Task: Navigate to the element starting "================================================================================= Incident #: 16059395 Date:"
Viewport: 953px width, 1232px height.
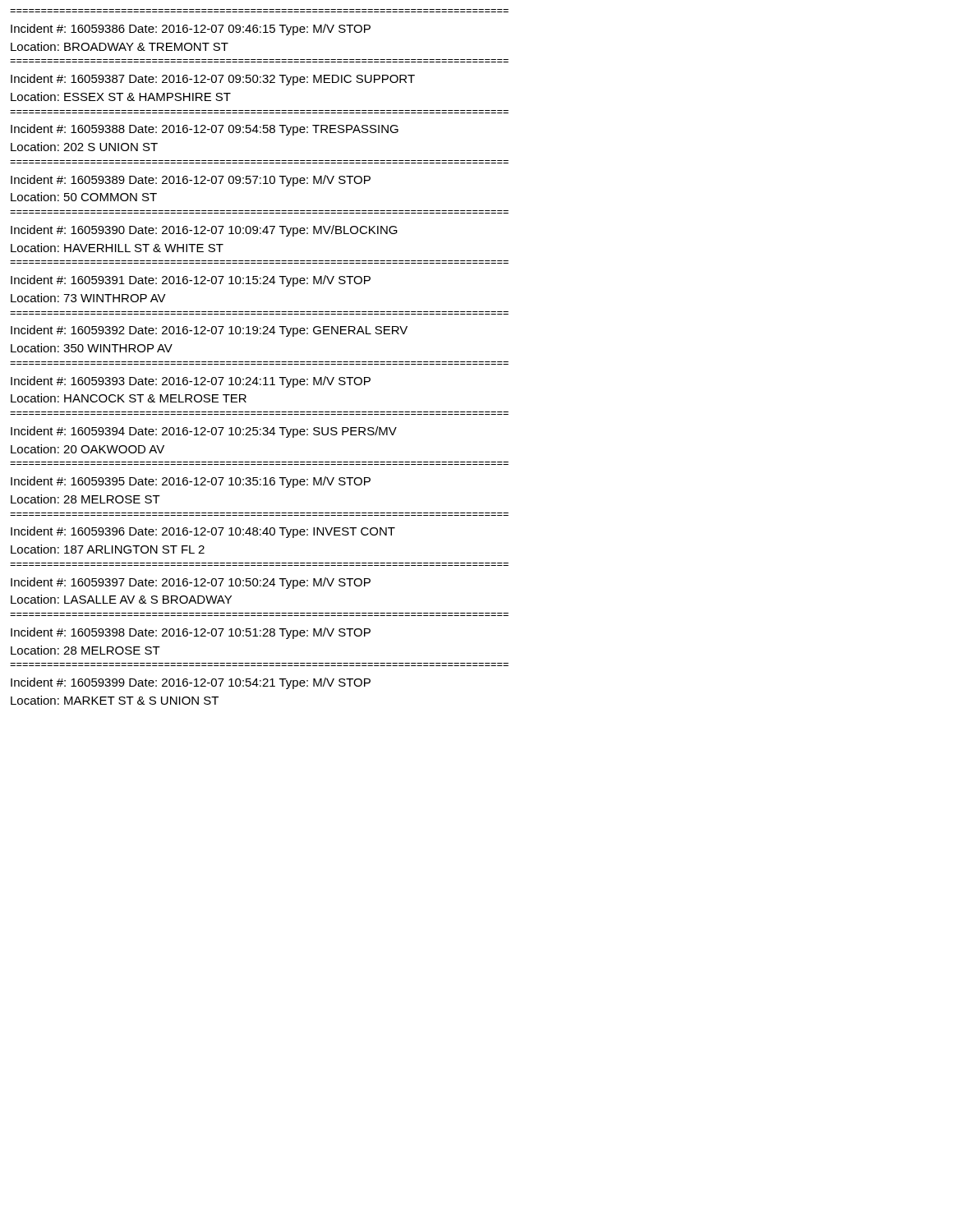Action: click(x=191, y=482)
